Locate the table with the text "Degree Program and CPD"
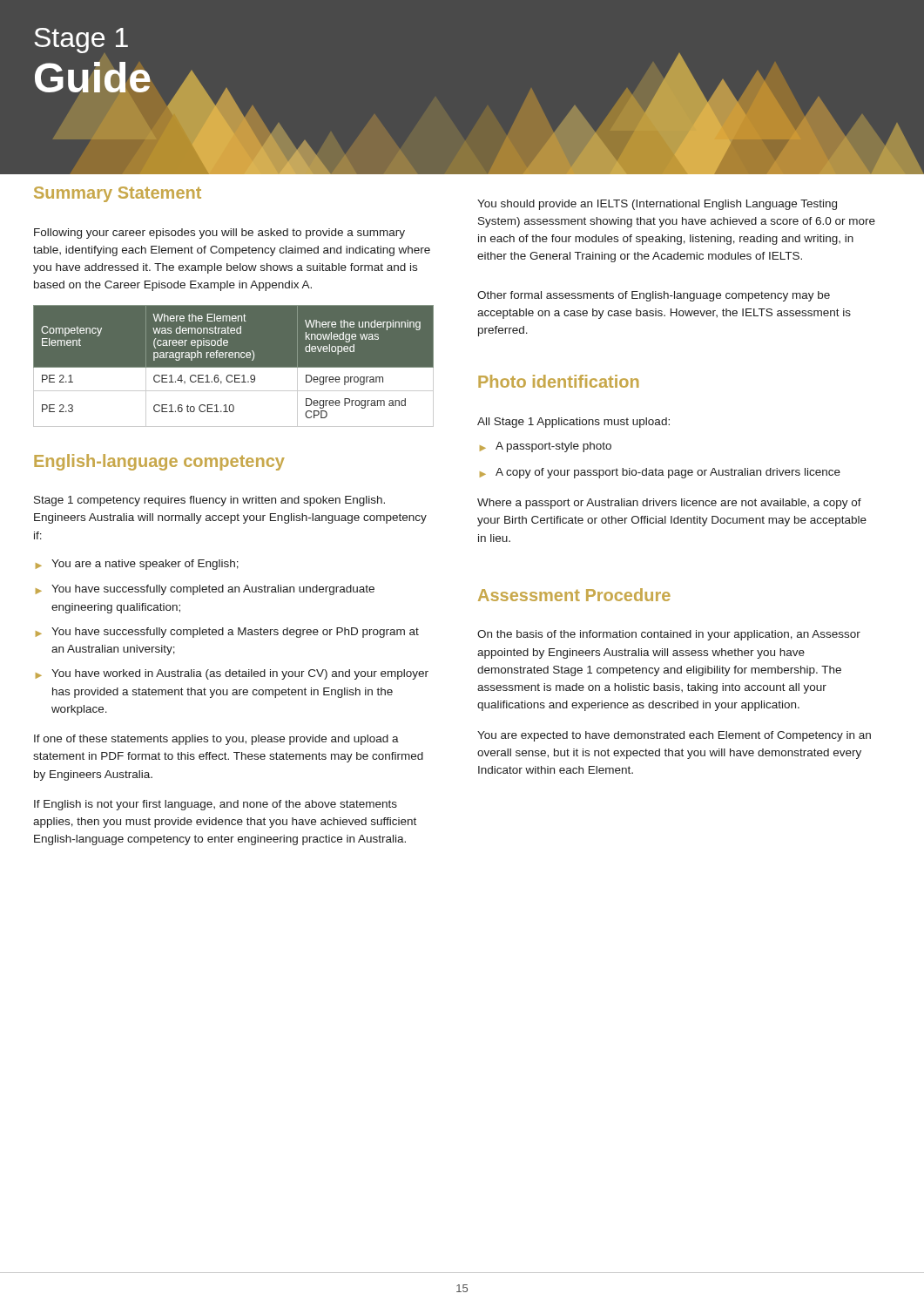Screen dimensions: 1307x924 pos(233,366)
